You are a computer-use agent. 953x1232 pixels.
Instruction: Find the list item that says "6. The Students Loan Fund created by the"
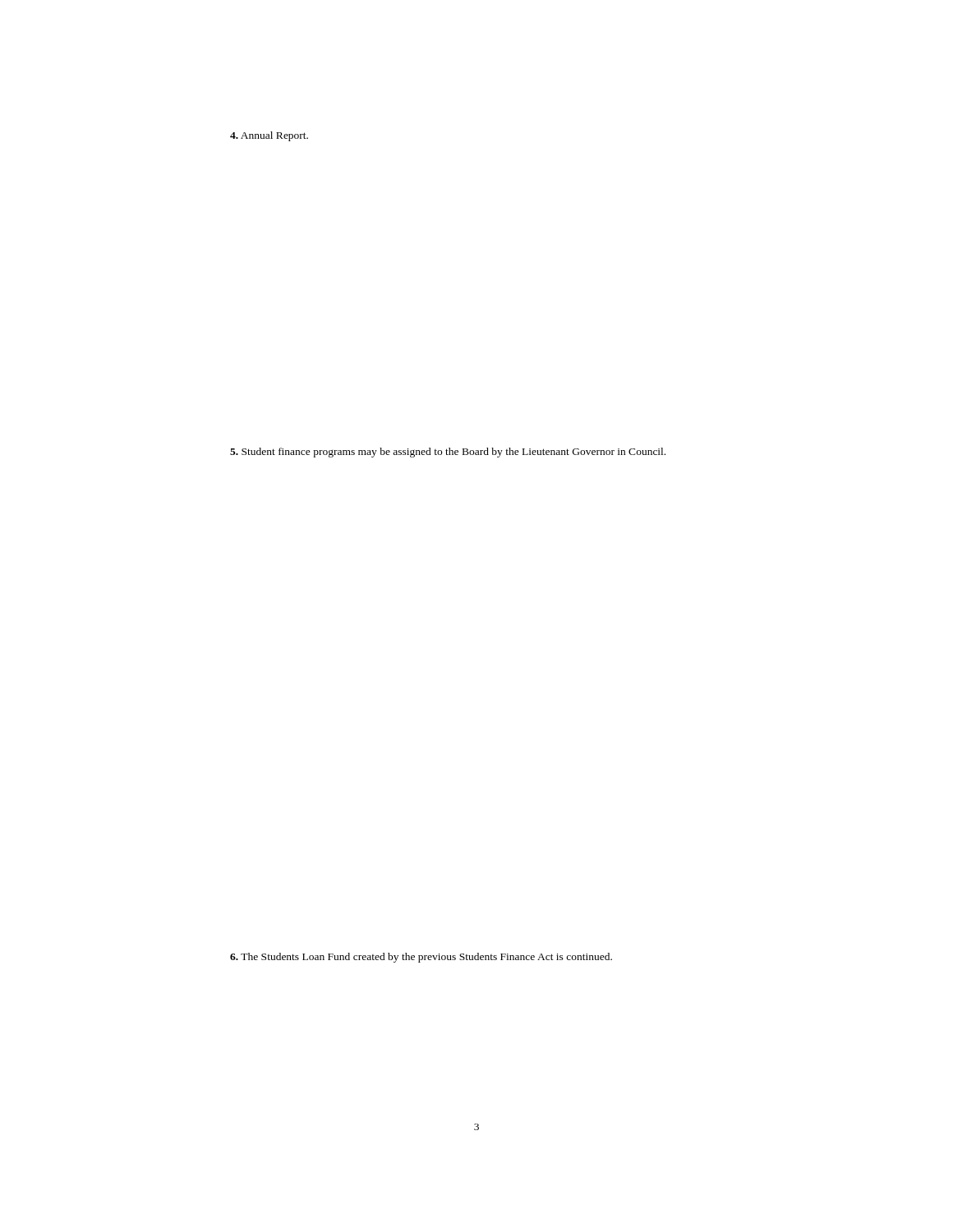pos(421,956)
